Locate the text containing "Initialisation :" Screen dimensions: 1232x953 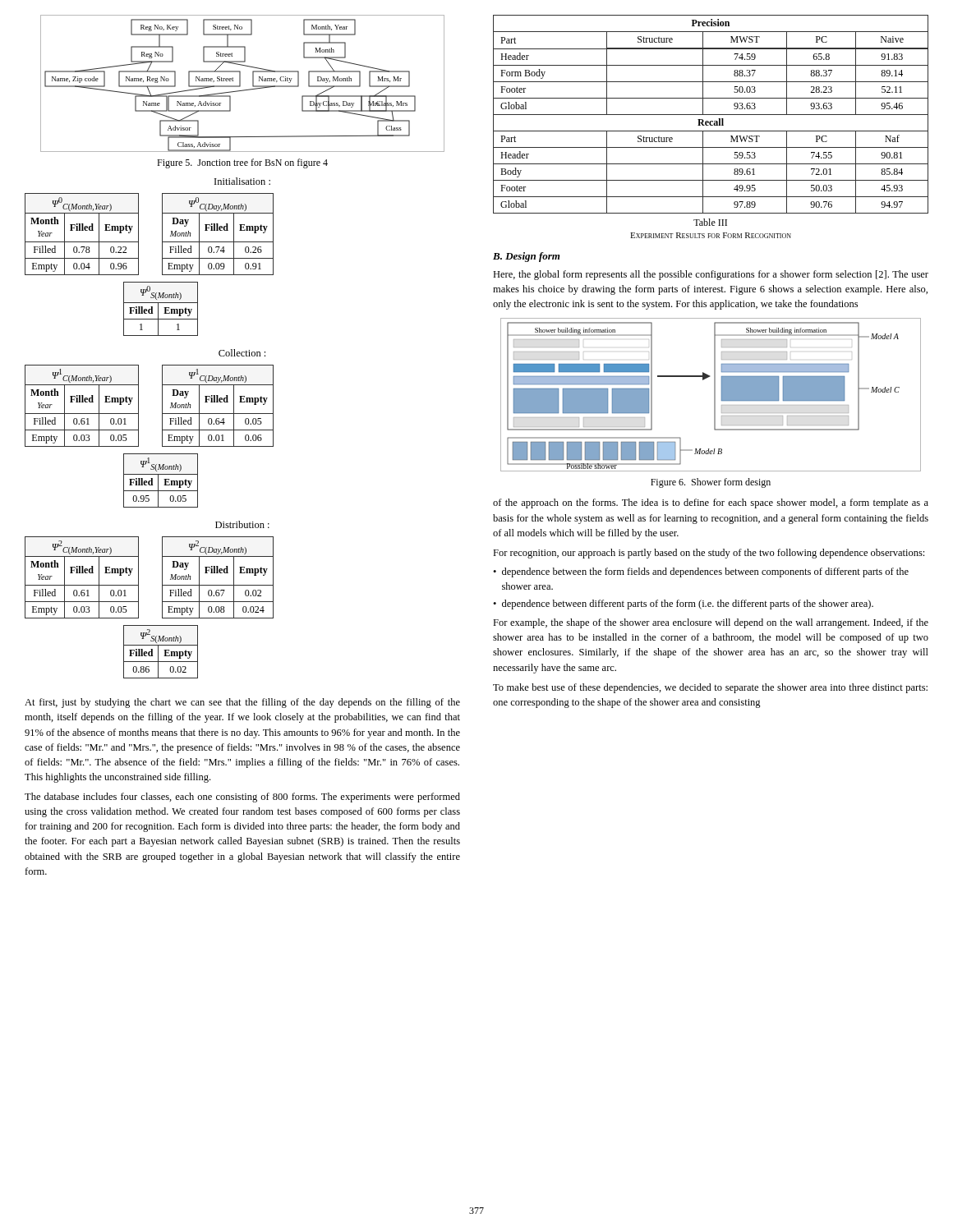click(242, 182)
